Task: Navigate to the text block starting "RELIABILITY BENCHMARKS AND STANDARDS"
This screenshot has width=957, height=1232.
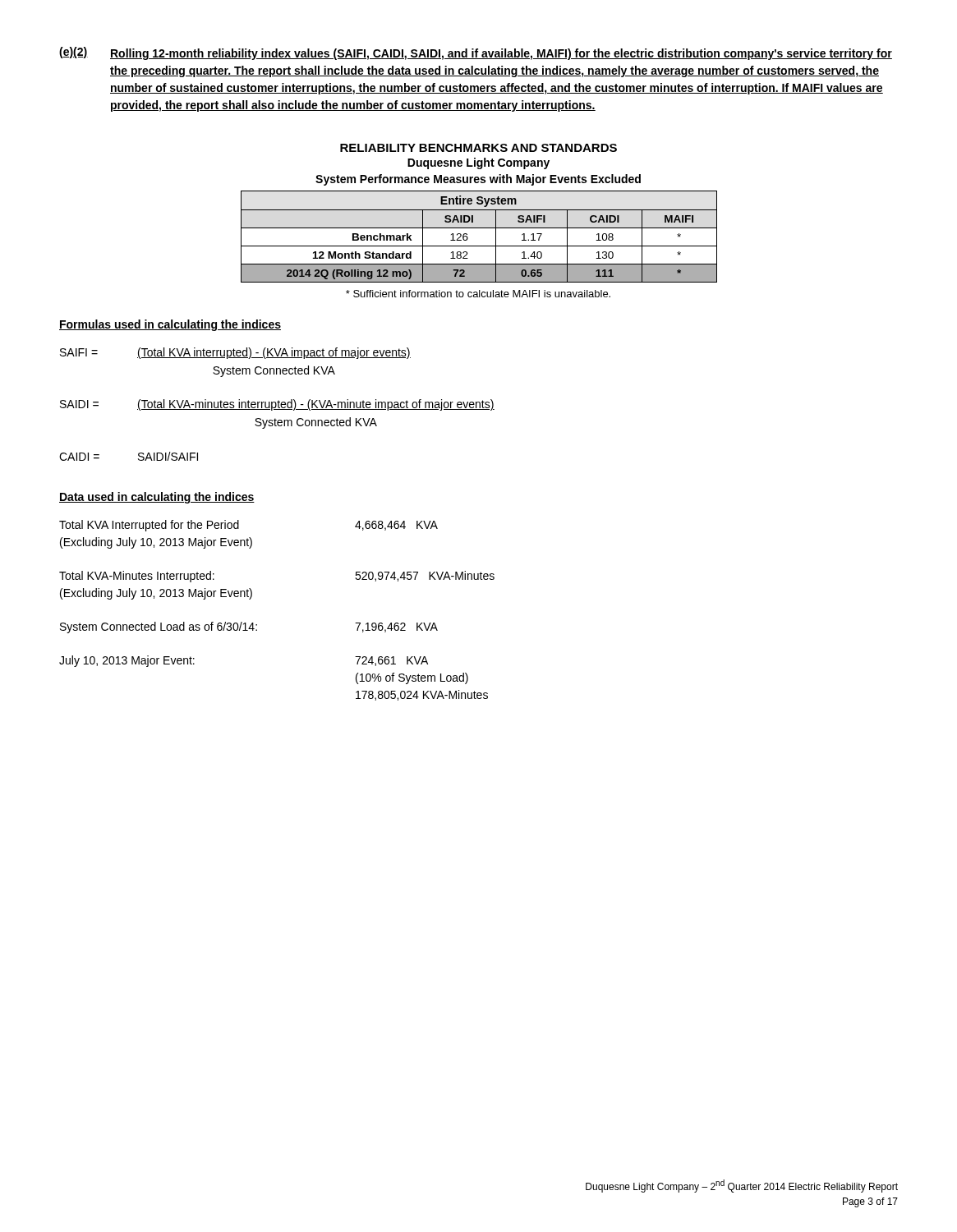Action: [x=478, y=147]
